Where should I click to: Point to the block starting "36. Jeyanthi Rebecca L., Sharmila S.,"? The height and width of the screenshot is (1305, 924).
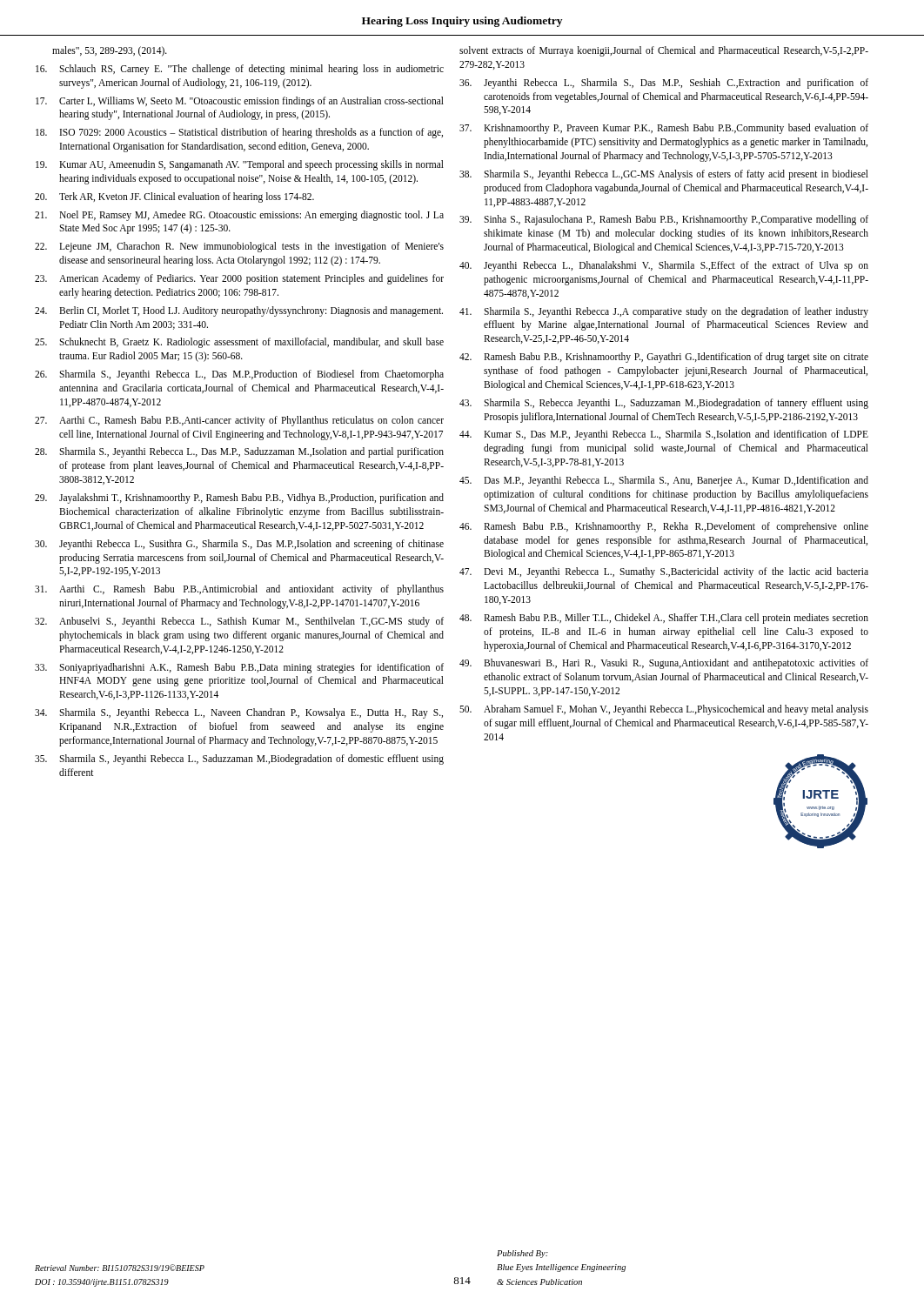point(664,97)
